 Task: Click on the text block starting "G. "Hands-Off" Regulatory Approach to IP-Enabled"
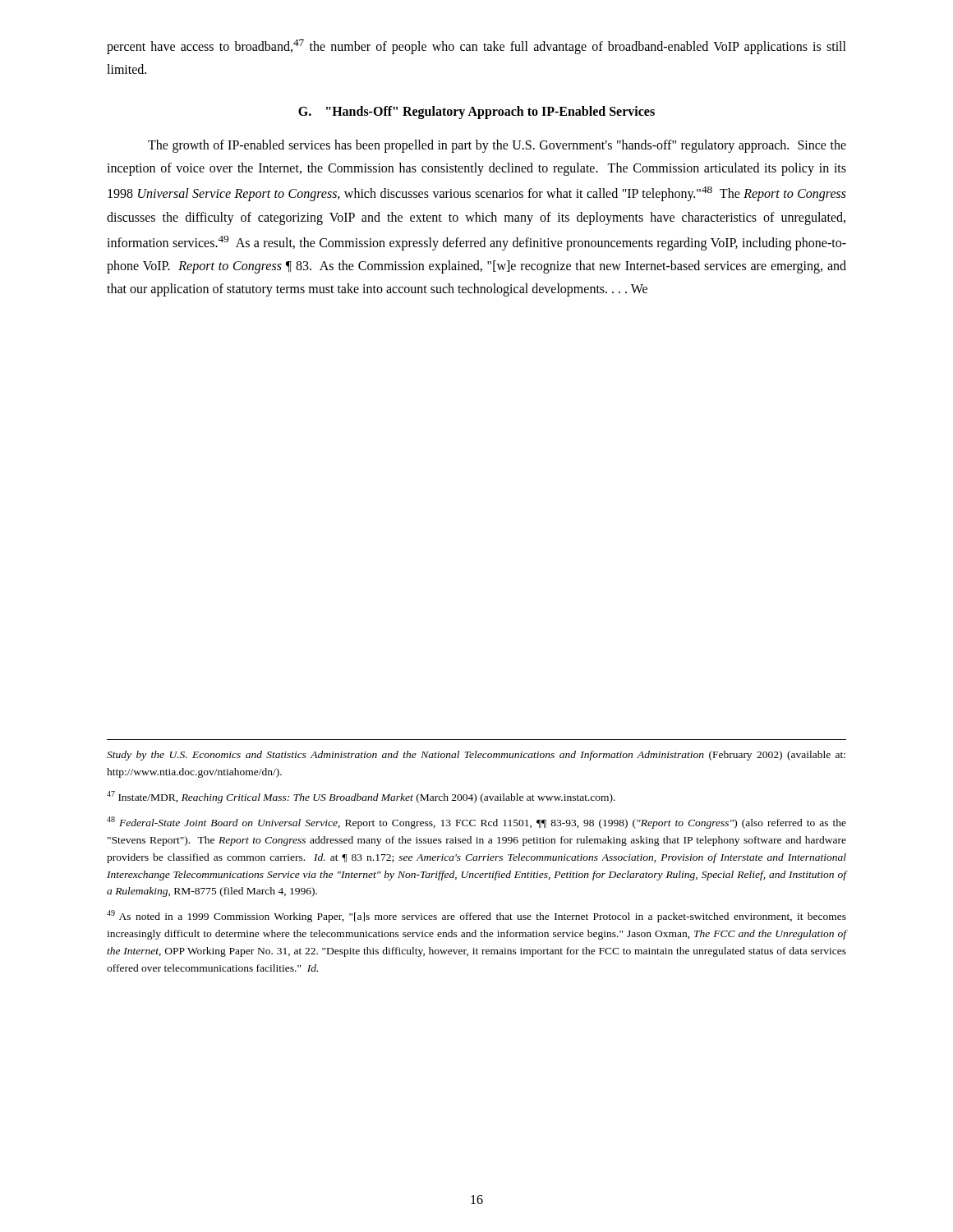(x=476, y=112)
